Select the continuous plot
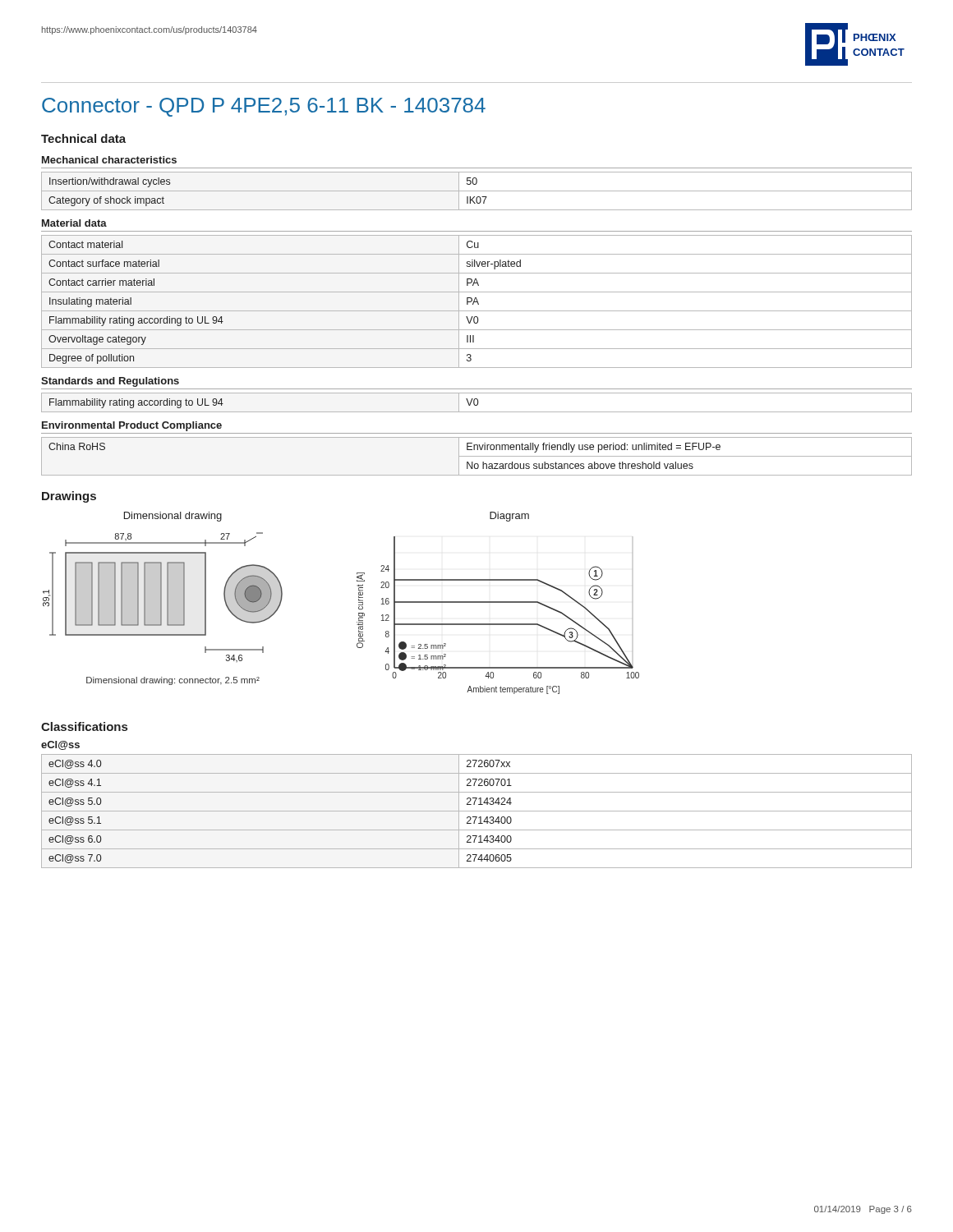Image resolution: width=953 pixels, height=1232 pixels. pos(509,616)
